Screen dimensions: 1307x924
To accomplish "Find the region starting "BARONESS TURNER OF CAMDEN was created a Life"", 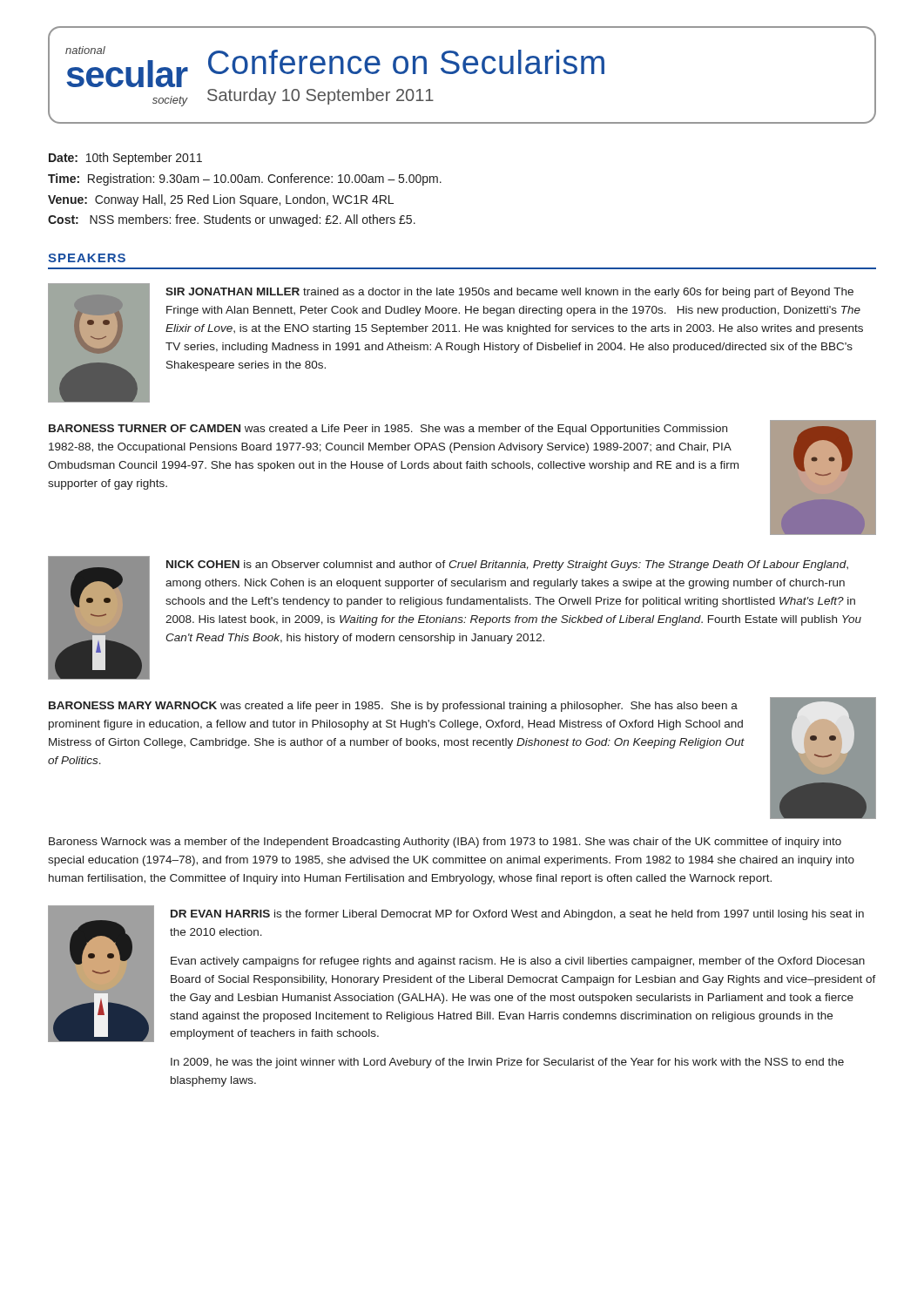I will pos(462,478).
